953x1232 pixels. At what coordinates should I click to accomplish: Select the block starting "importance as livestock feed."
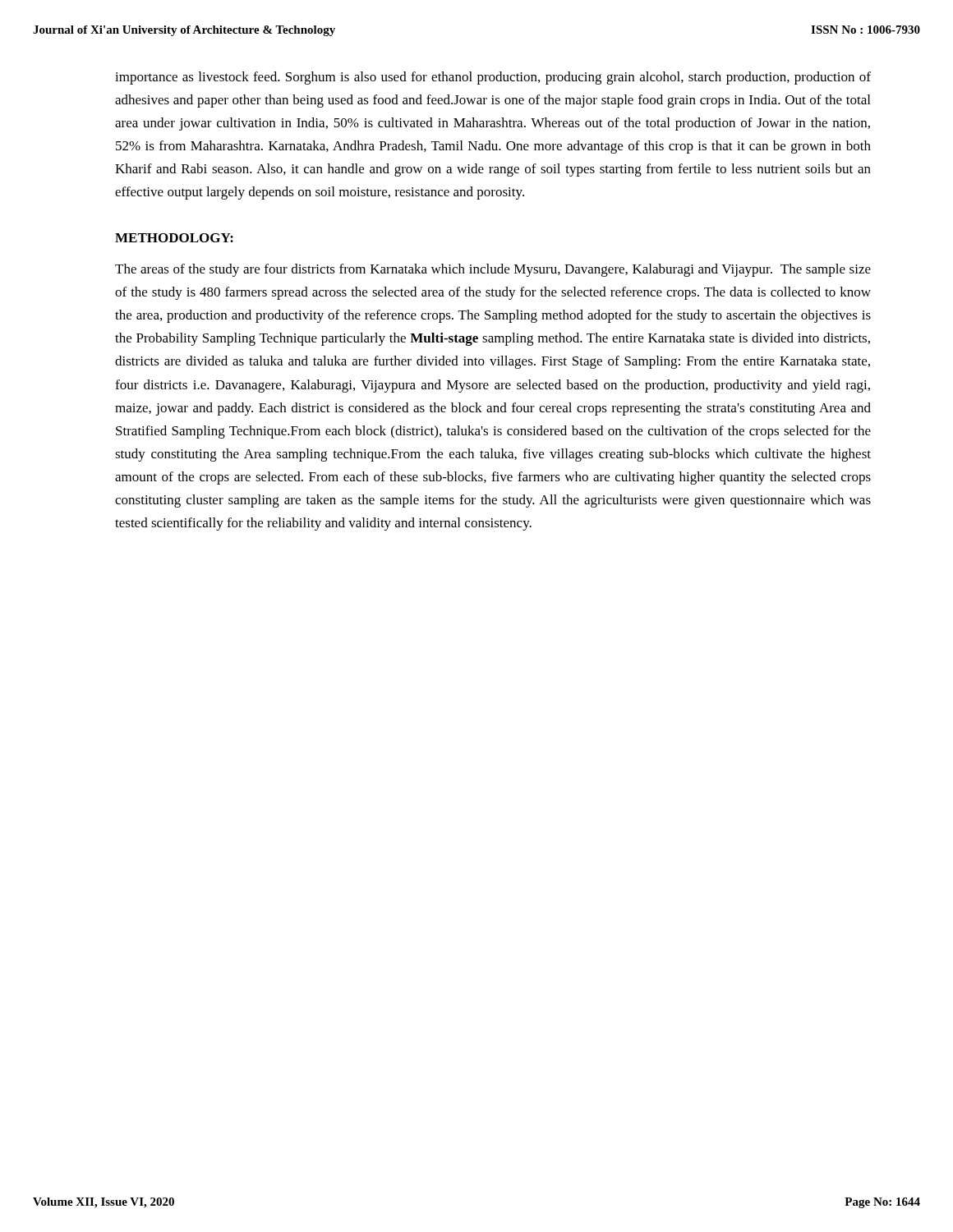click(x=493, y=134)
